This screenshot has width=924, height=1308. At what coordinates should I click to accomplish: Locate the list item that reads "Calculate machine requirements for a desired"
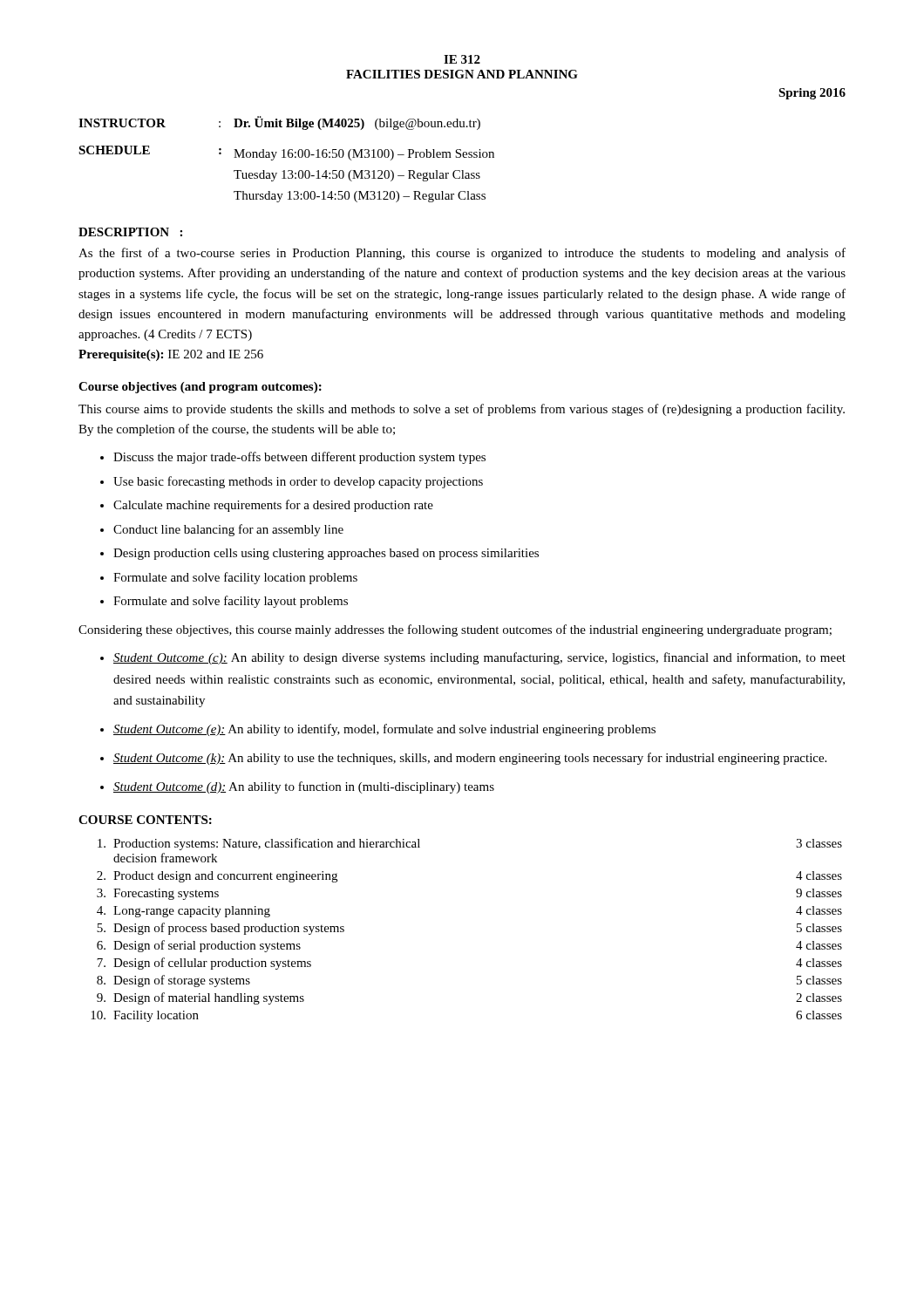[x=273, y=505]
